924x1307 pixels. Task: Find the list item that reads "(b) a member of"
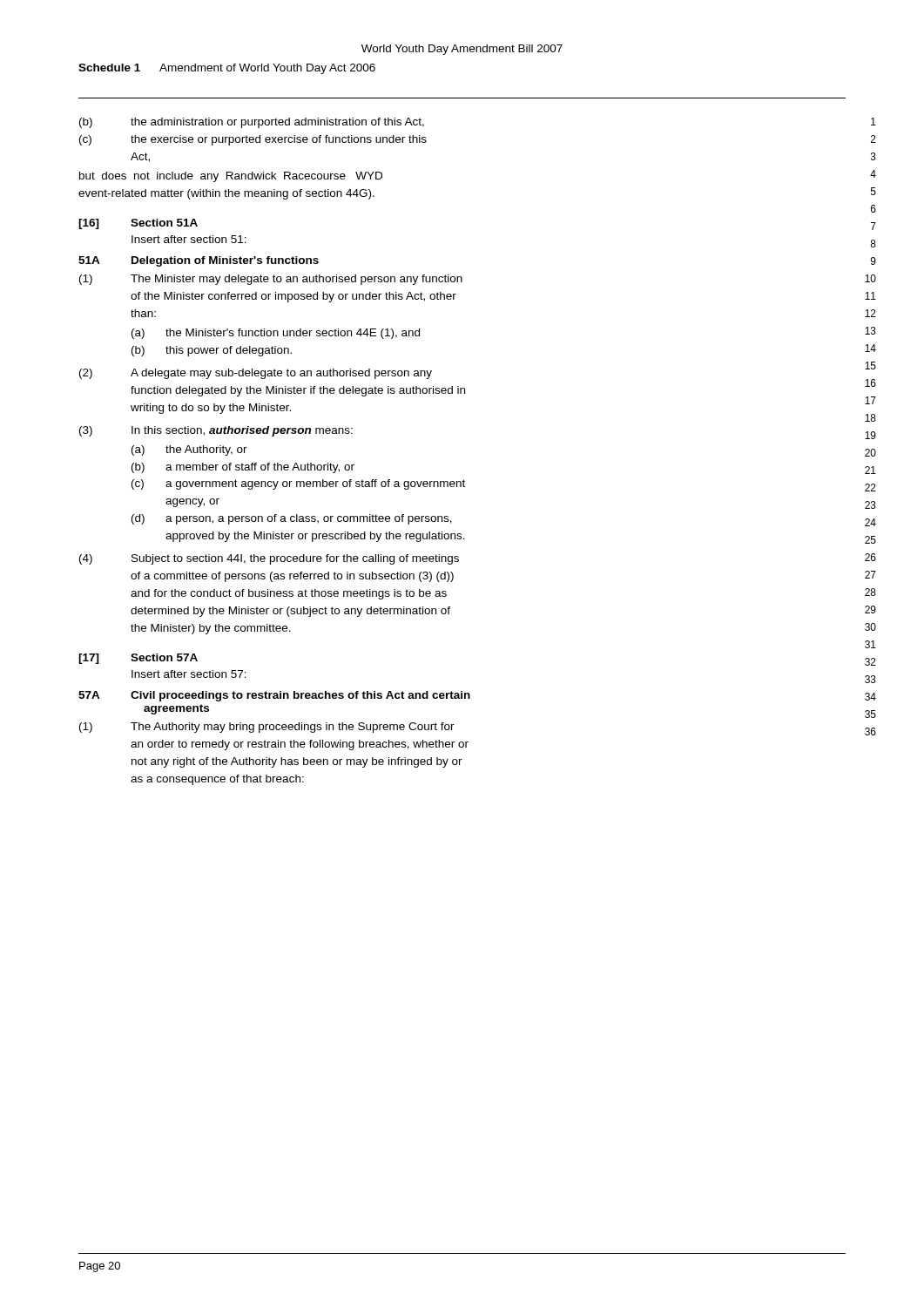(243, 467)
